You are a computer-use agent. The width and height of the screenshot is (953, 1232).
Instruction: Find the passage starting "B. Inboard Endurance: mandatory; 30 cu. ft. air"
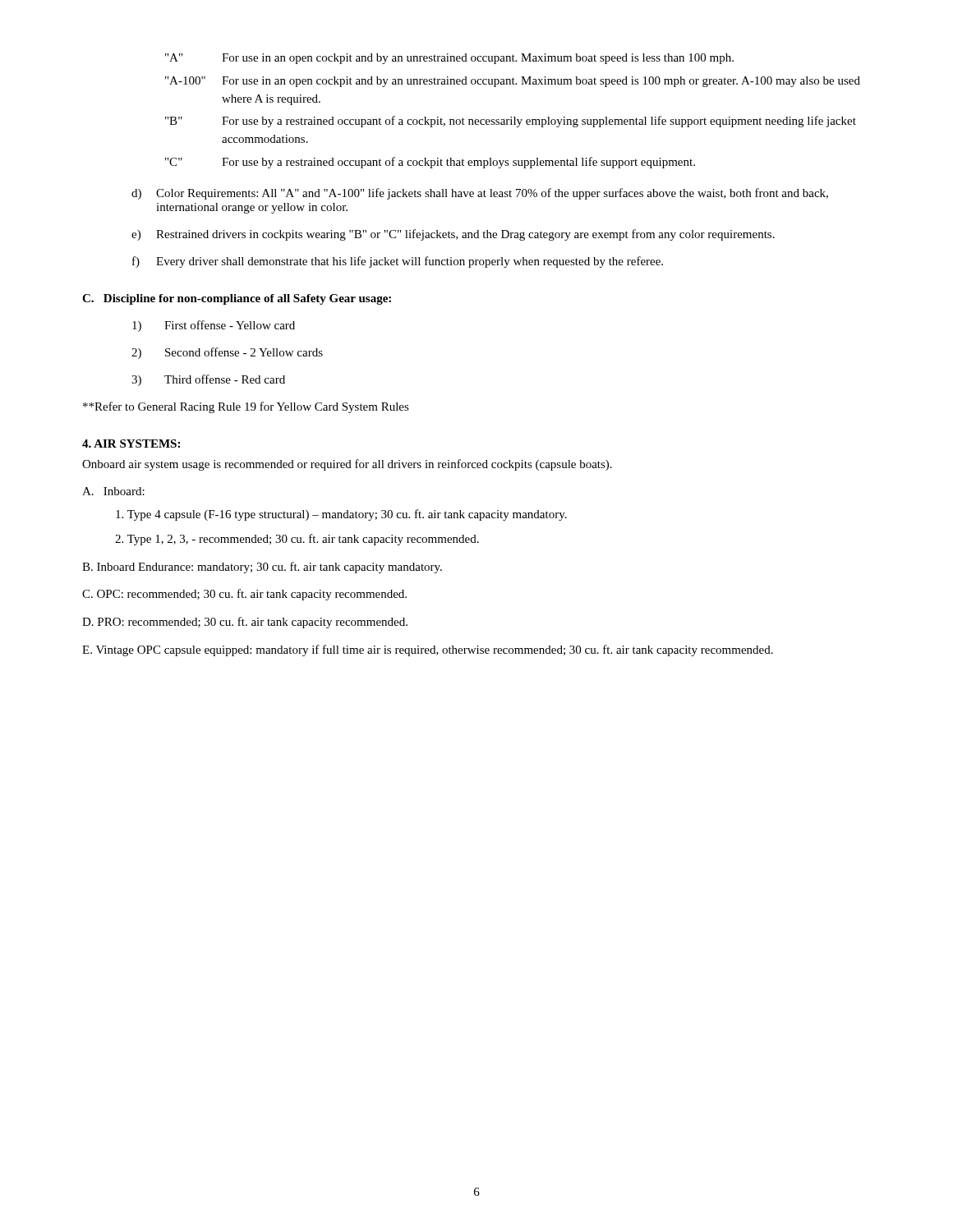pos(262,566)
